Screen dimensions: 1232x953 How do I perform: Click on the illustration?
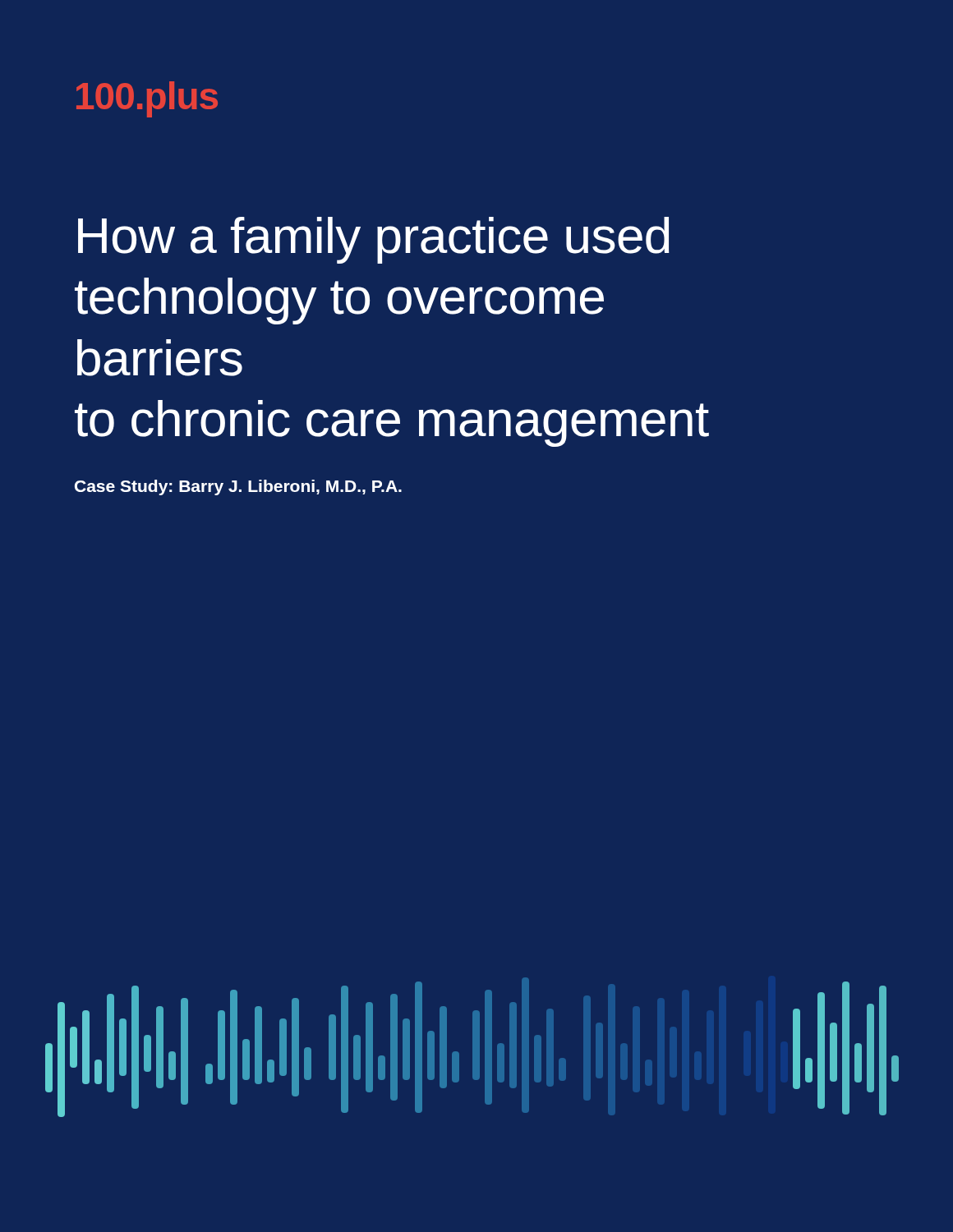[476, 1035]
